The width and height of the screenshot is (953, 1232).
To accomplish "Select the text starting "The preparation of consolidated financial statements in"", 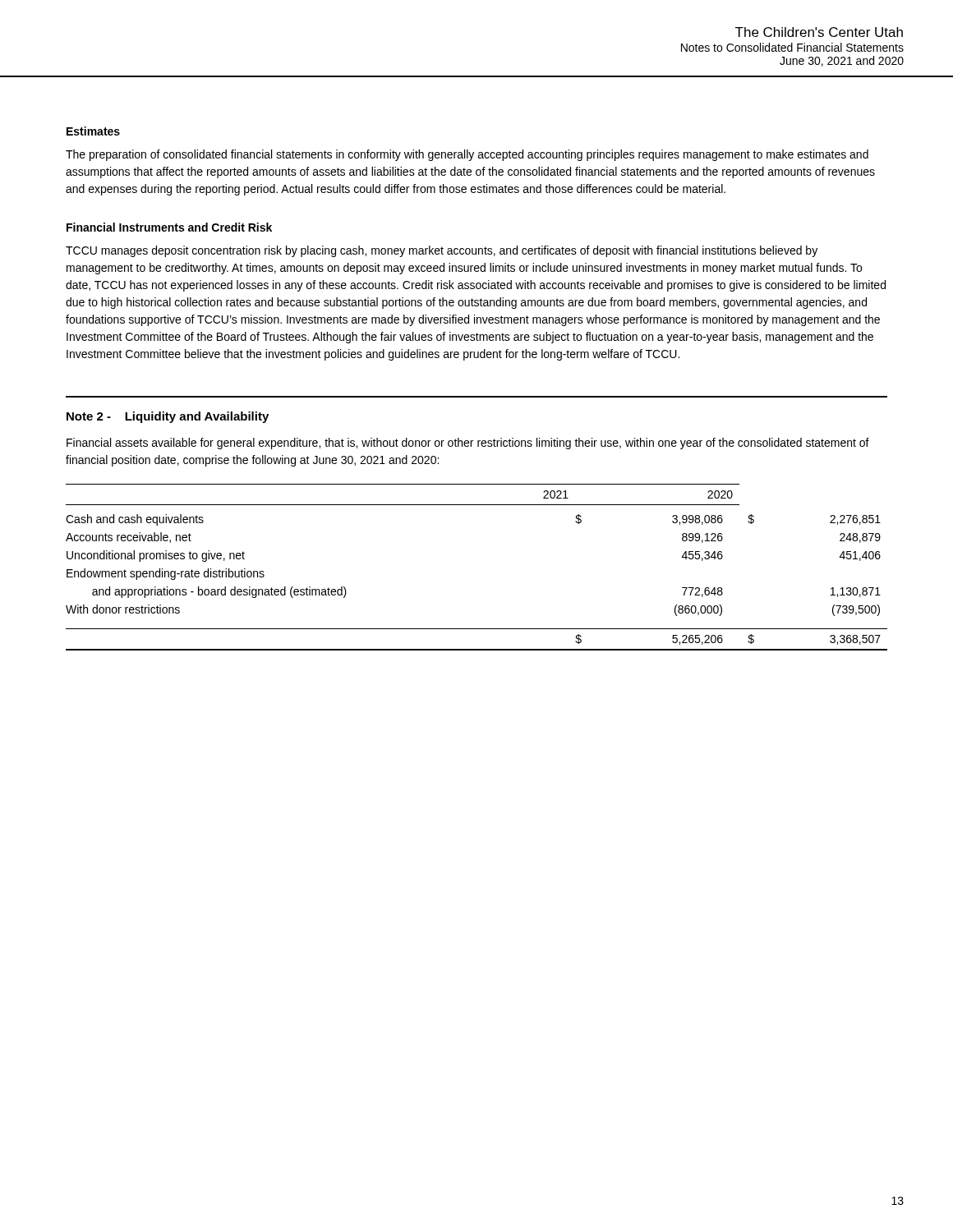I will tap(470, 172).
